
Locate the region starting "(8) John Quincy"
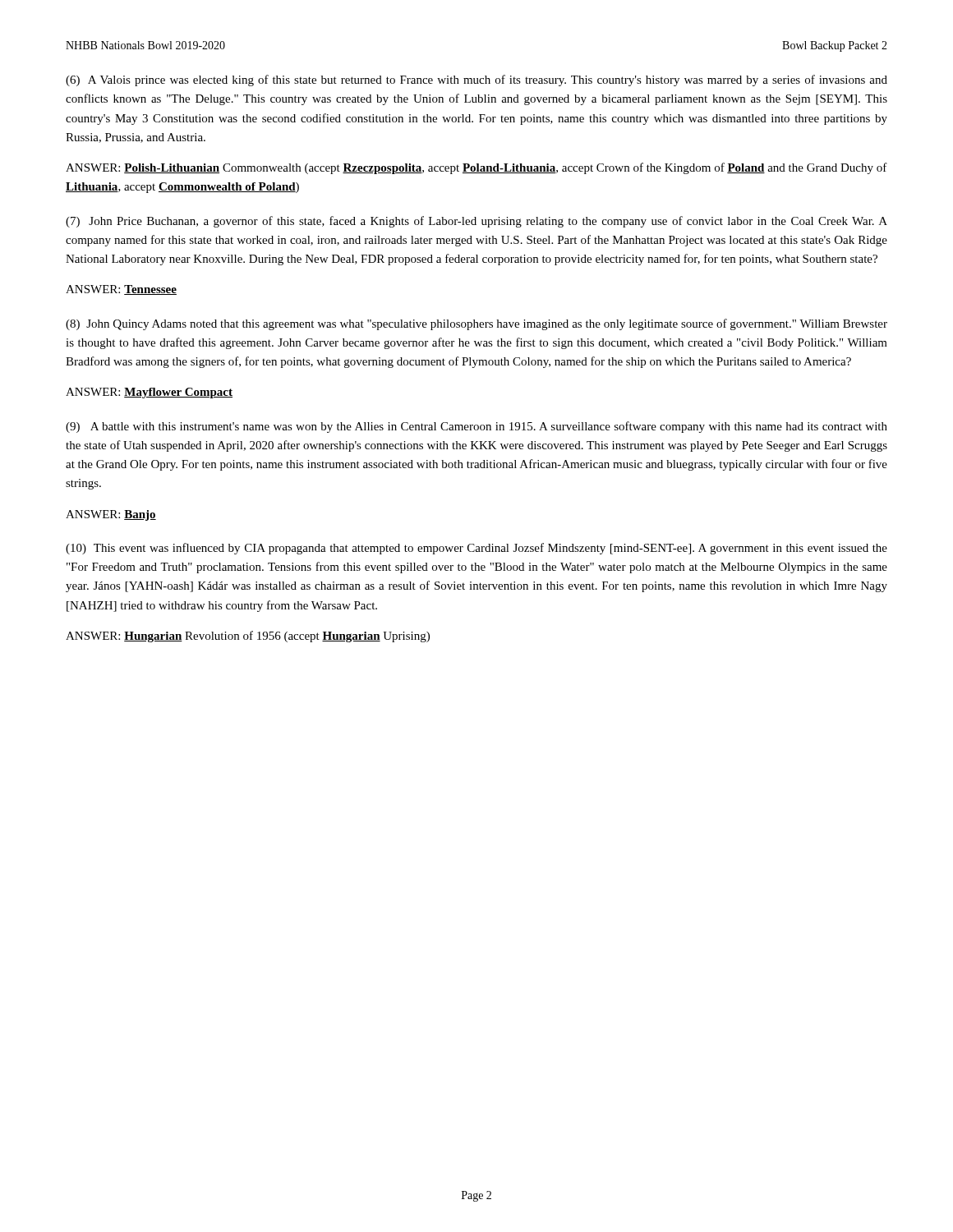(476, 342)
